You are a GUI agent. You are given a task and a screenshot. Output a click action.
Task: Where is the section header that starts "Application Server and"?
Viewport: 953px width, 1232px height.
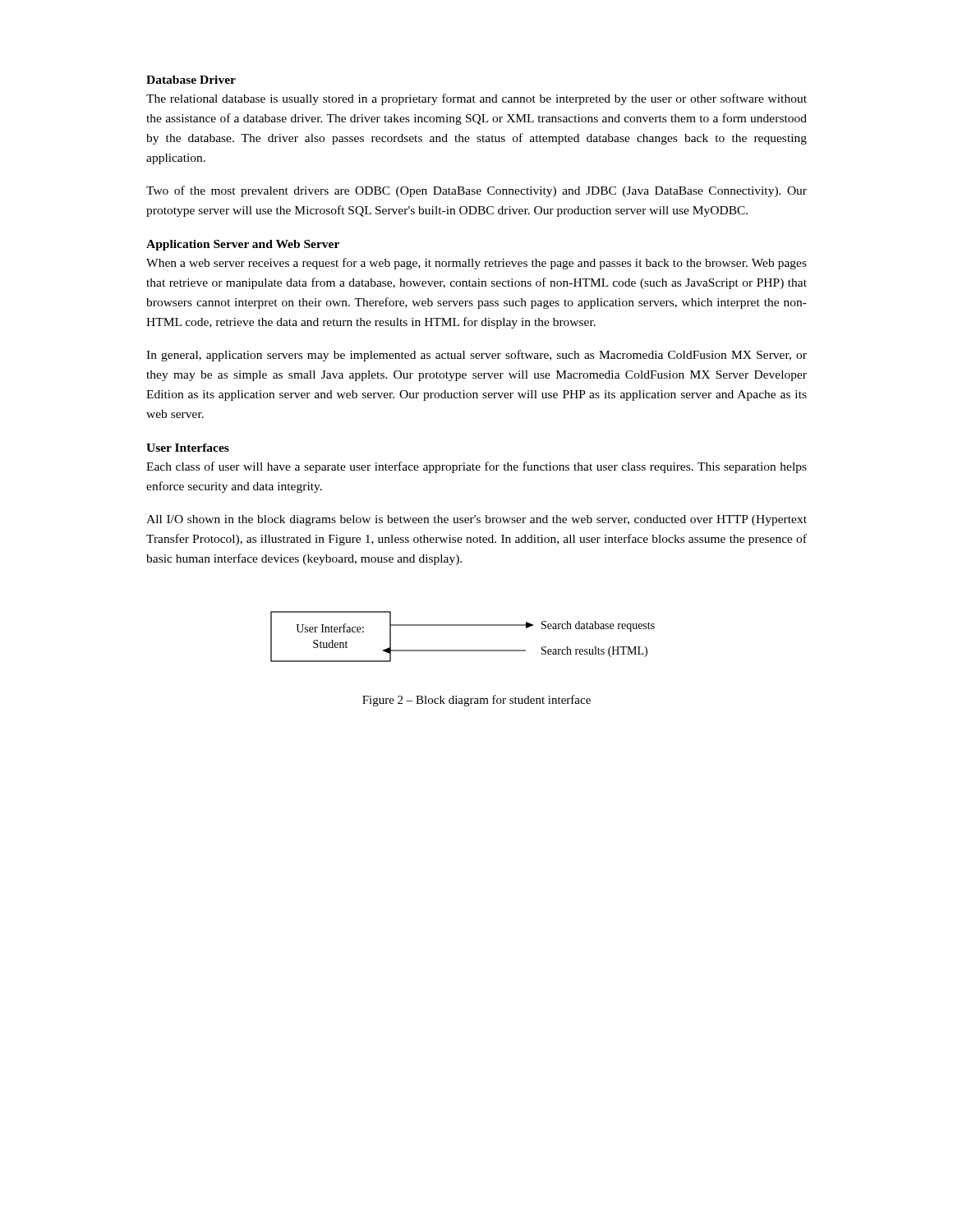pos(243,244)
